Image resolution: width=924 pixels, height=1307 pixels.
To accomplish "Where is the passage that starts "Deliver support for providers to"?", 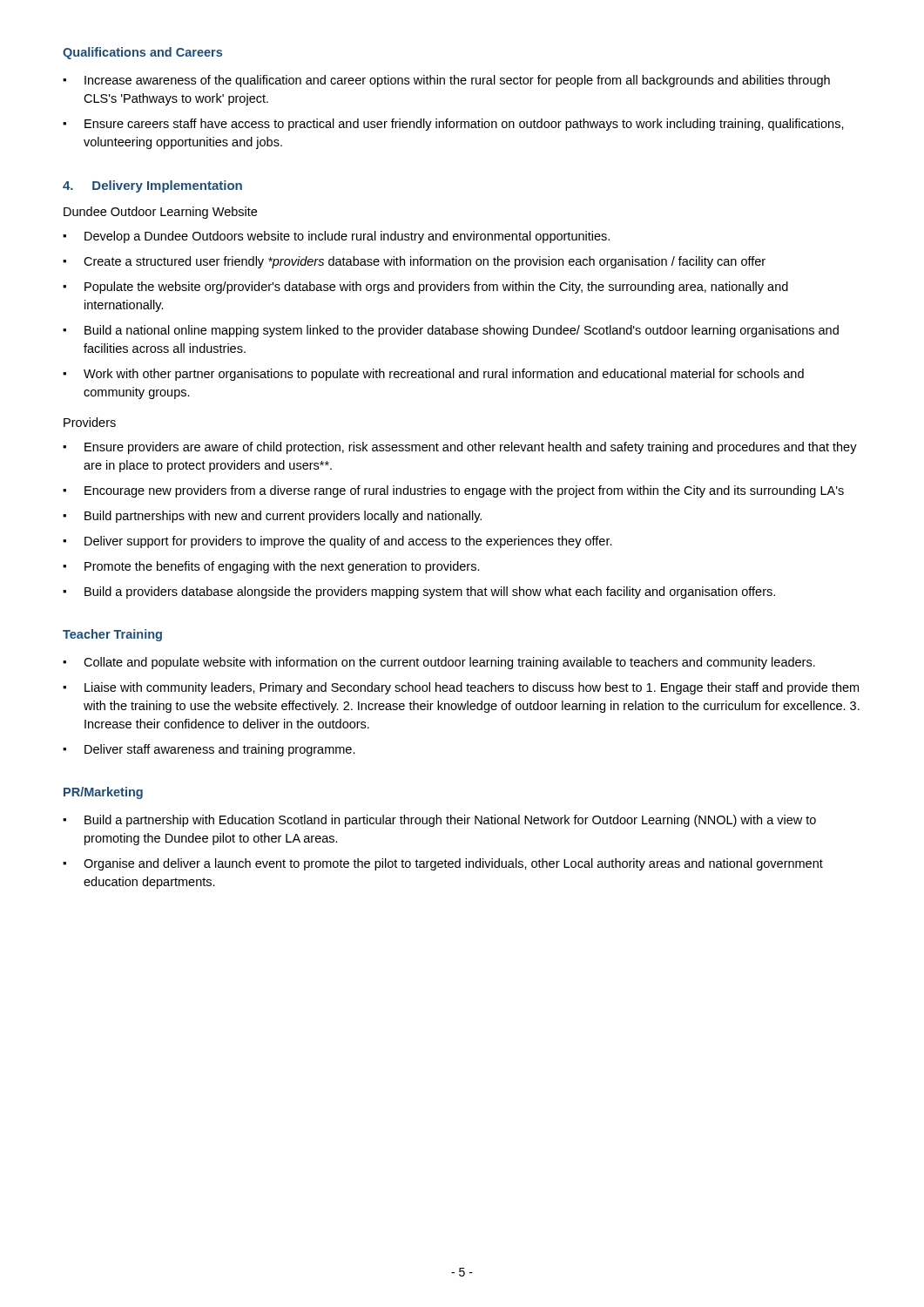I will point(472,542).
